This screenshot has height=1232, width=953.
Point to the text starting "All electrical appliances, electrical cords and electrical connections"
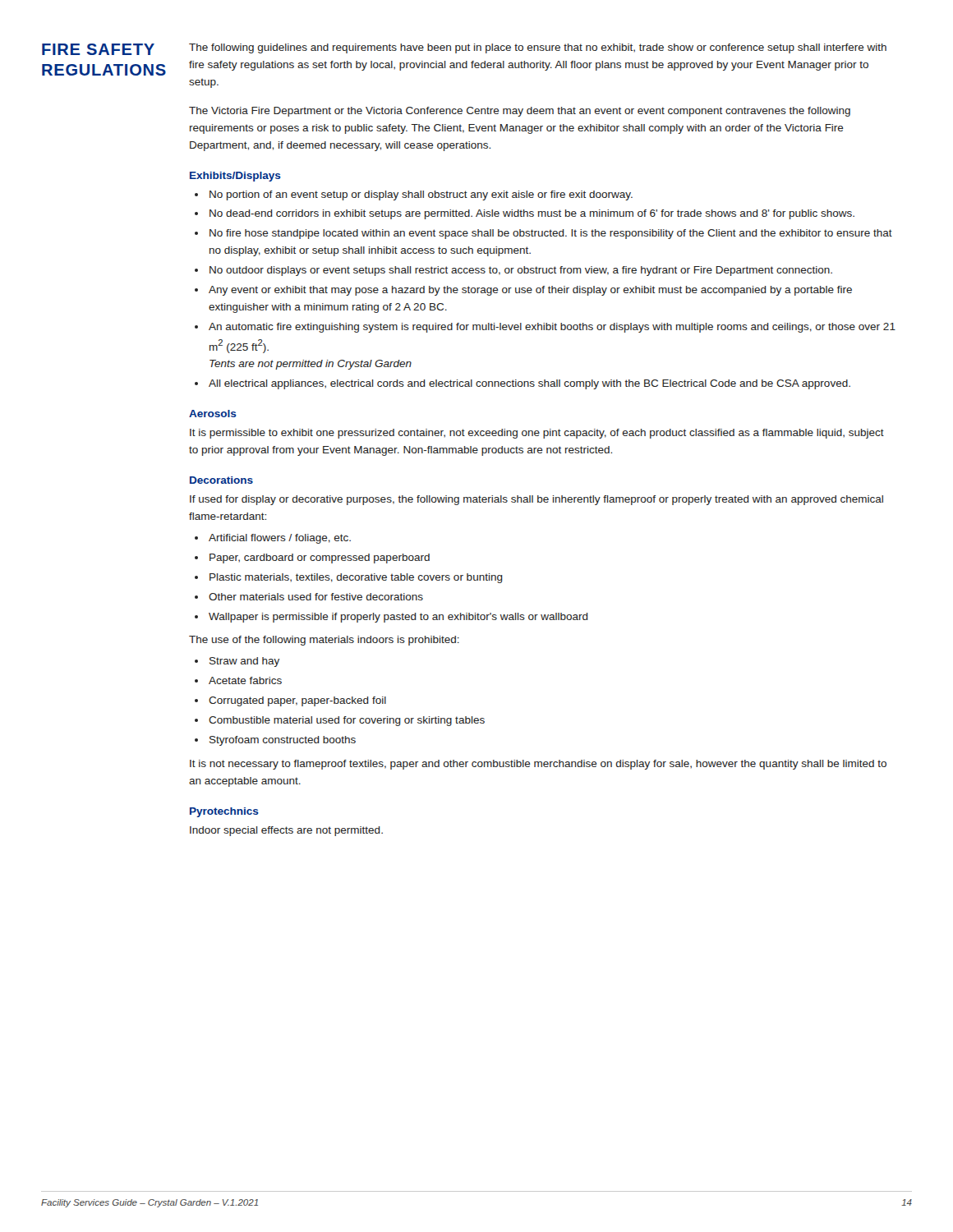(x=530, y=383)
